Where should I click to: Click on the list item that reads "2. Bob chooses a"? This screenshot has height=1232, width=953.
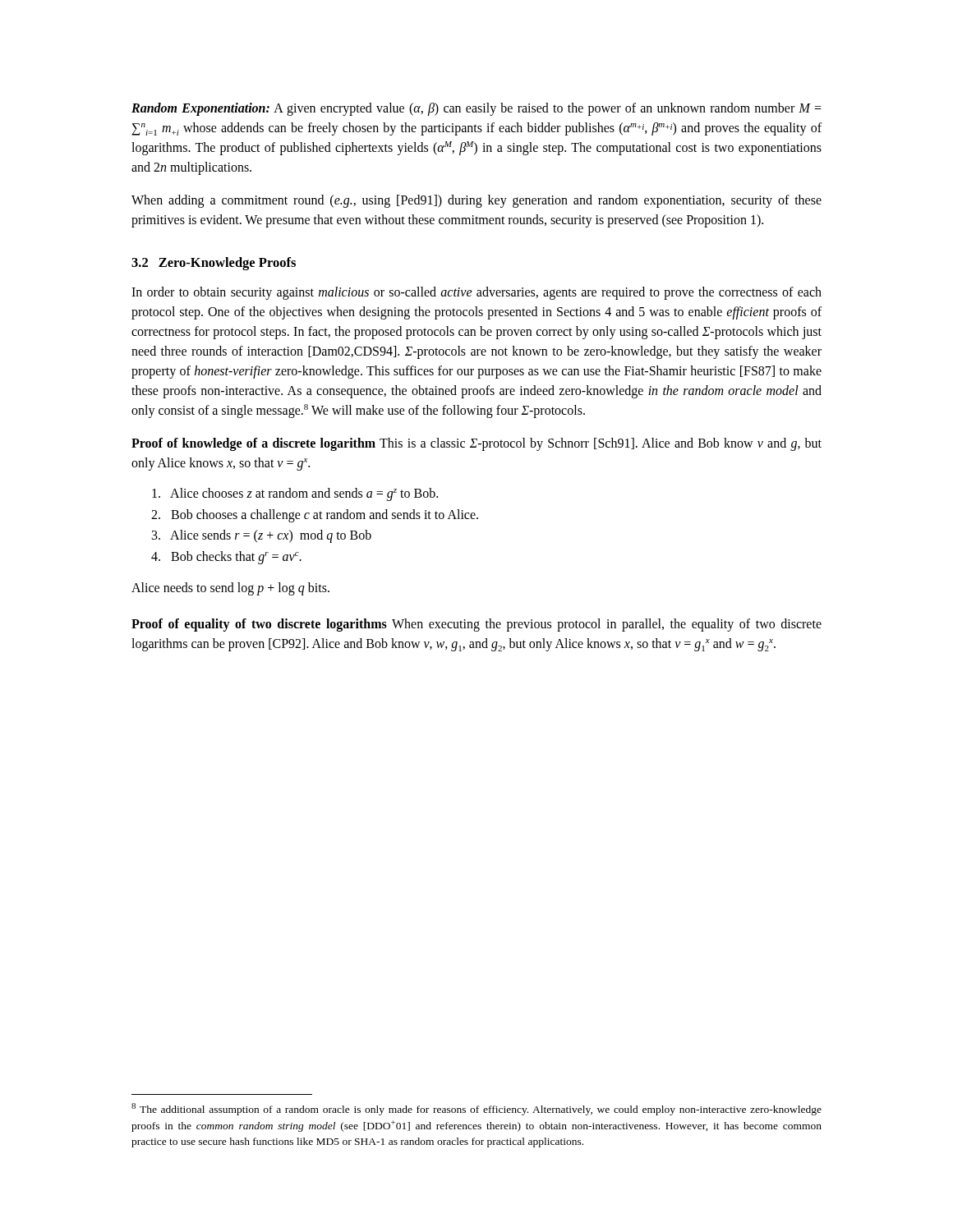click(315, 514)
